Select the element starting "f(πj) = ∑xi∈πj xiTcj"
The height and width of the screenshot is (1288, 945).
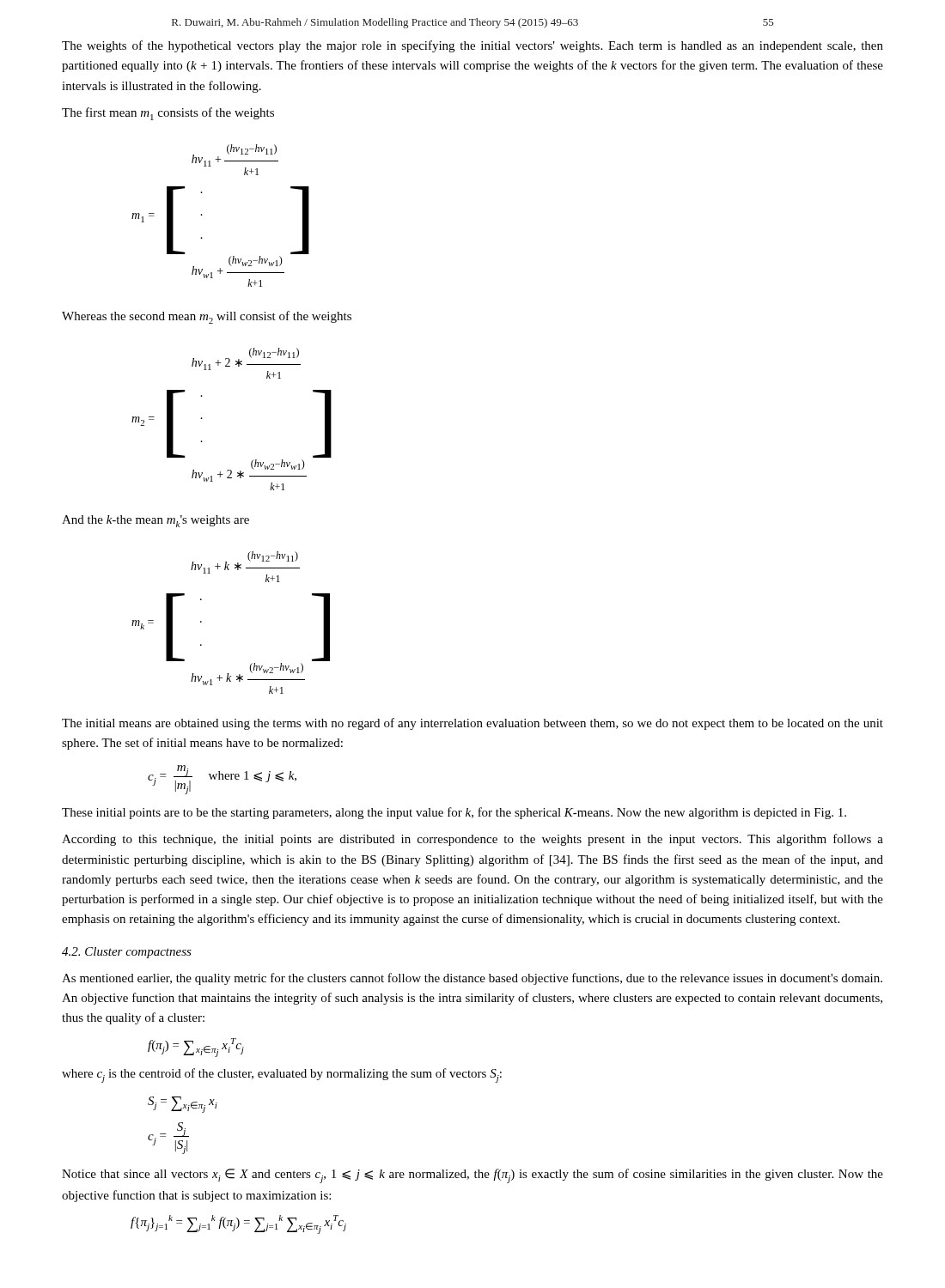(x=196, y=1046)
